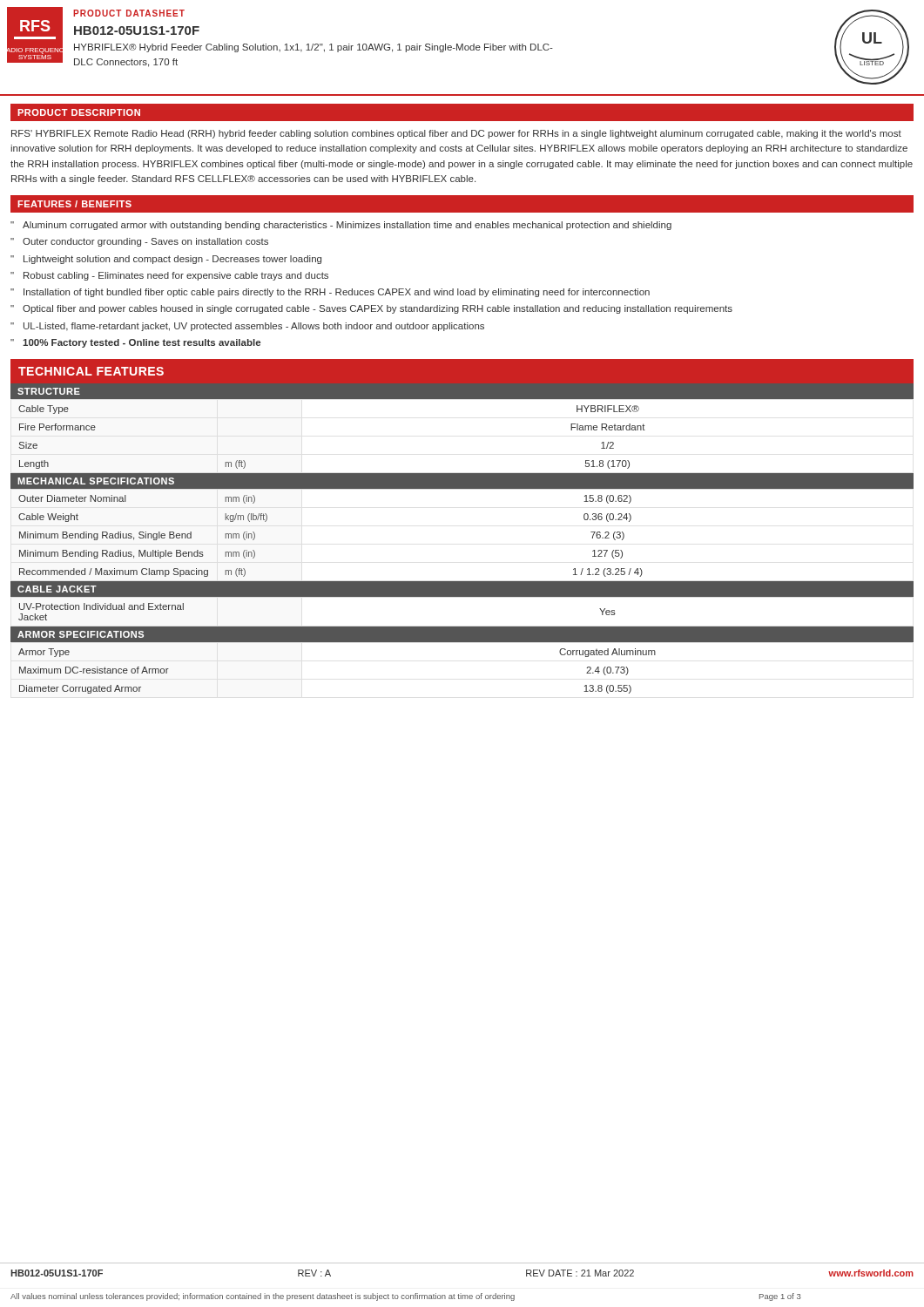Image resolution: width=924 pixels, height=1307 pixels.
Task: Click where it says "MECHANICAL SPECIFICATIONS"
Action: pyautogui.click(x=96, y=481)
